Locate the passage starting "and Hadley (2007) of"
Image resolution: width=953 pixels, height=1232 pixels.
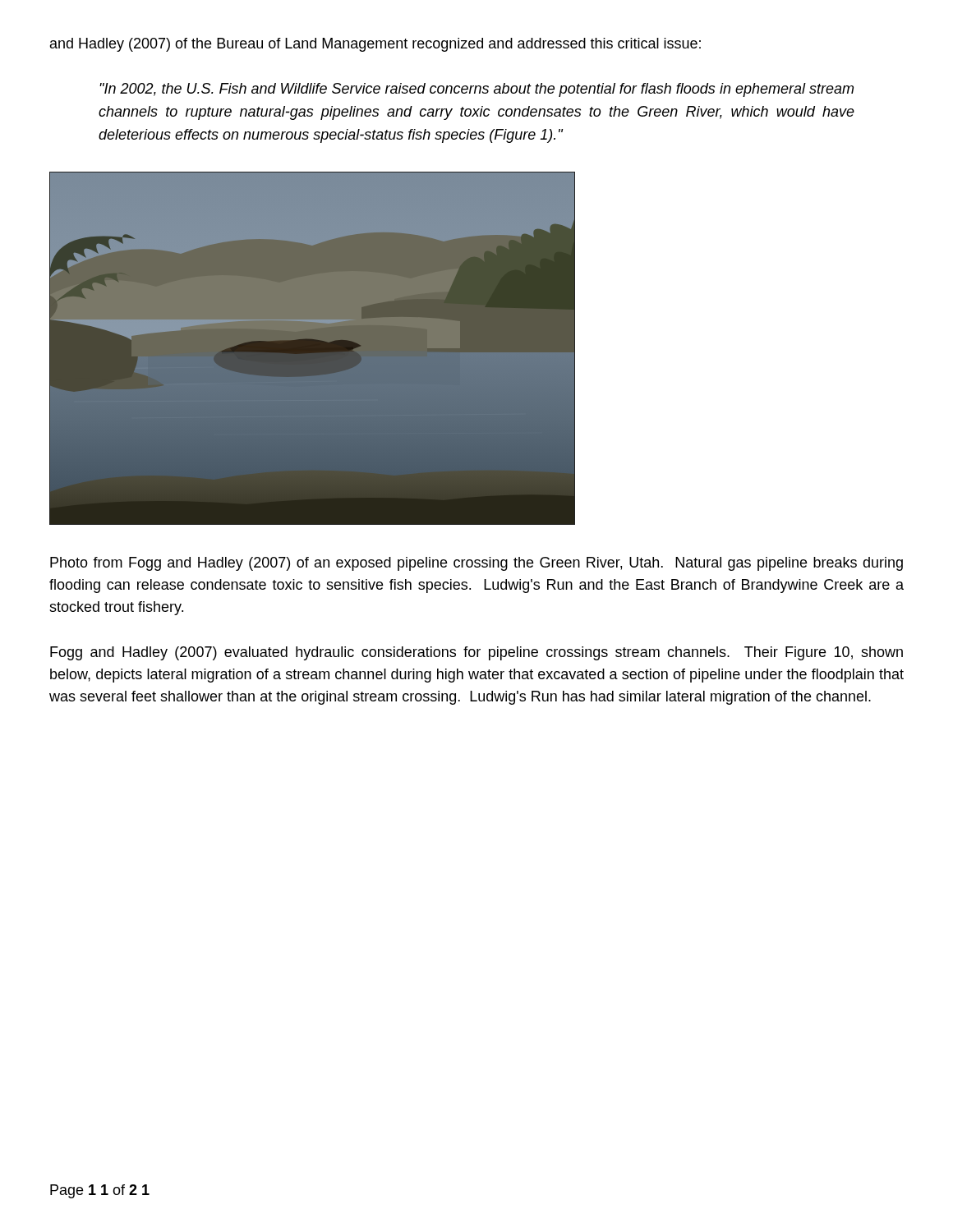(376, 44)
